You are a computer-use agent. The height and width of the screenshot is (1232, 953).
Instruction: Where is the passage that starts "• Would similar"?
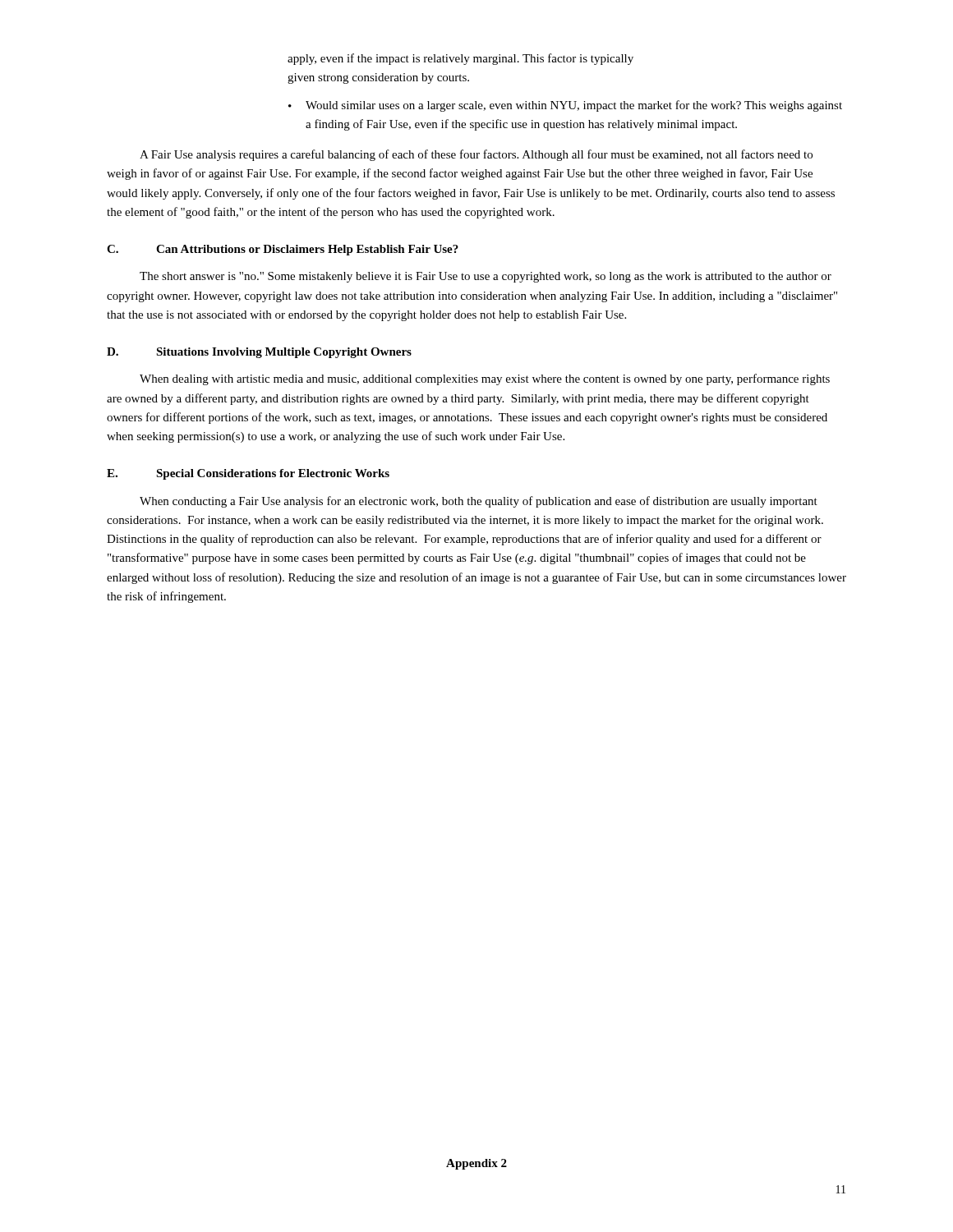click(x=567, y=115)
